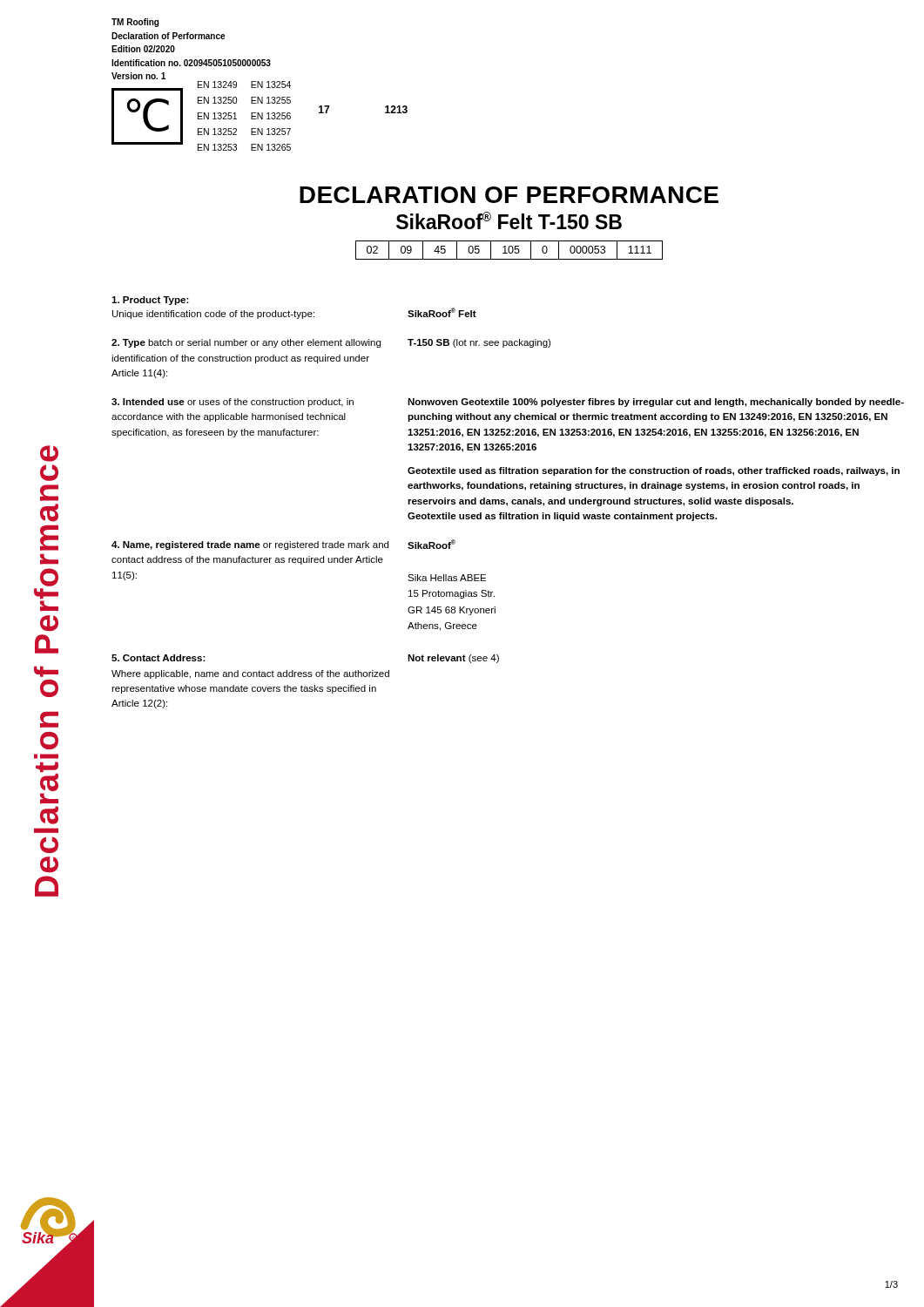Locate the title that opens with "DECLARATION OF PERFORMANCE SikaRoof® Felt T-150 SB"

click(509, 220)
